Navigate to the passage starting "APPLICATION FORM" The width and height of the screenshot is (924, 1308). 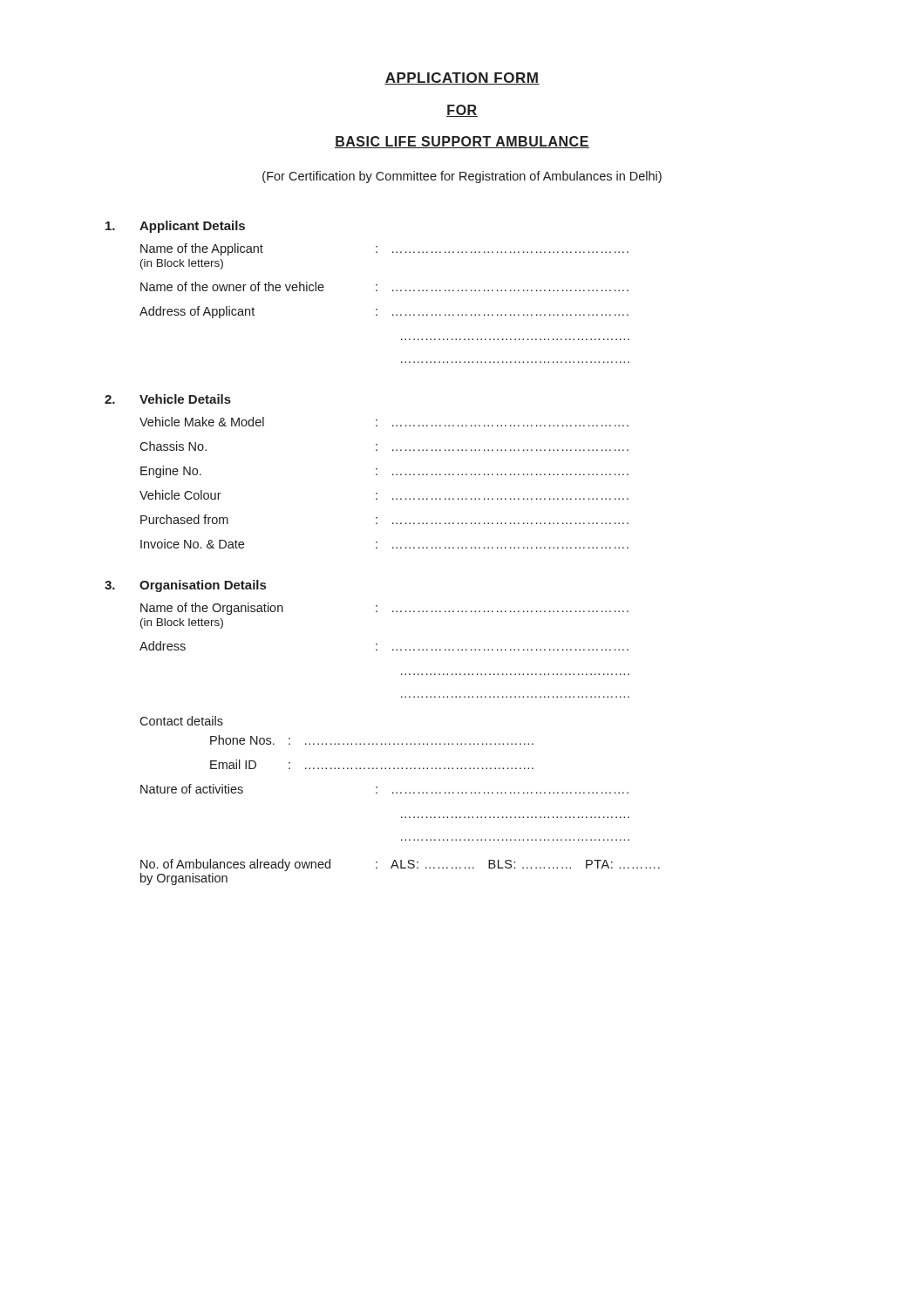[x=462, y=78]
